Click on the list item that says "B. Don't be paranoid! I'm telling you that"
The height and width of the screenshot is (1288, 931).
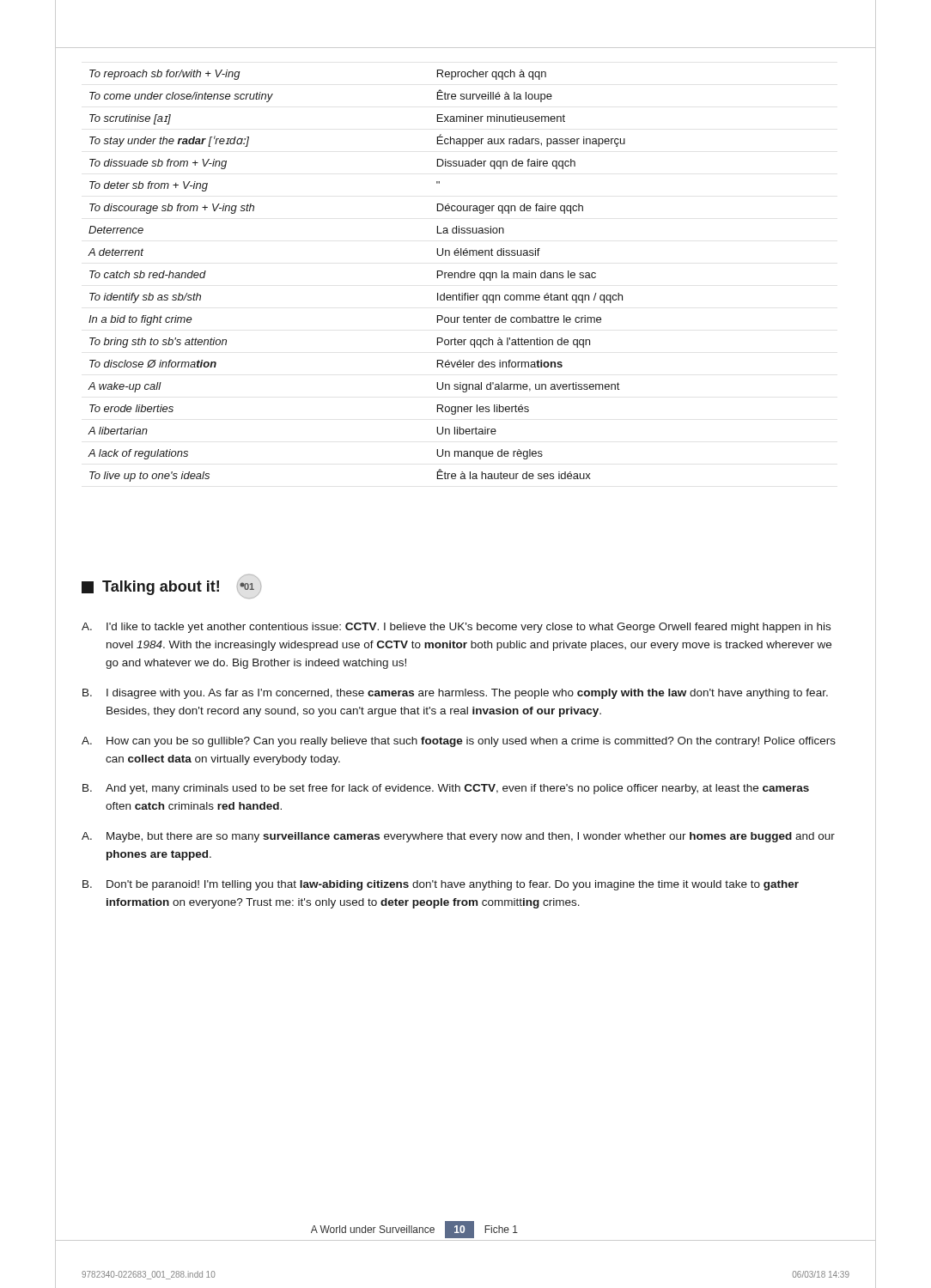click(x=459, y=894)
